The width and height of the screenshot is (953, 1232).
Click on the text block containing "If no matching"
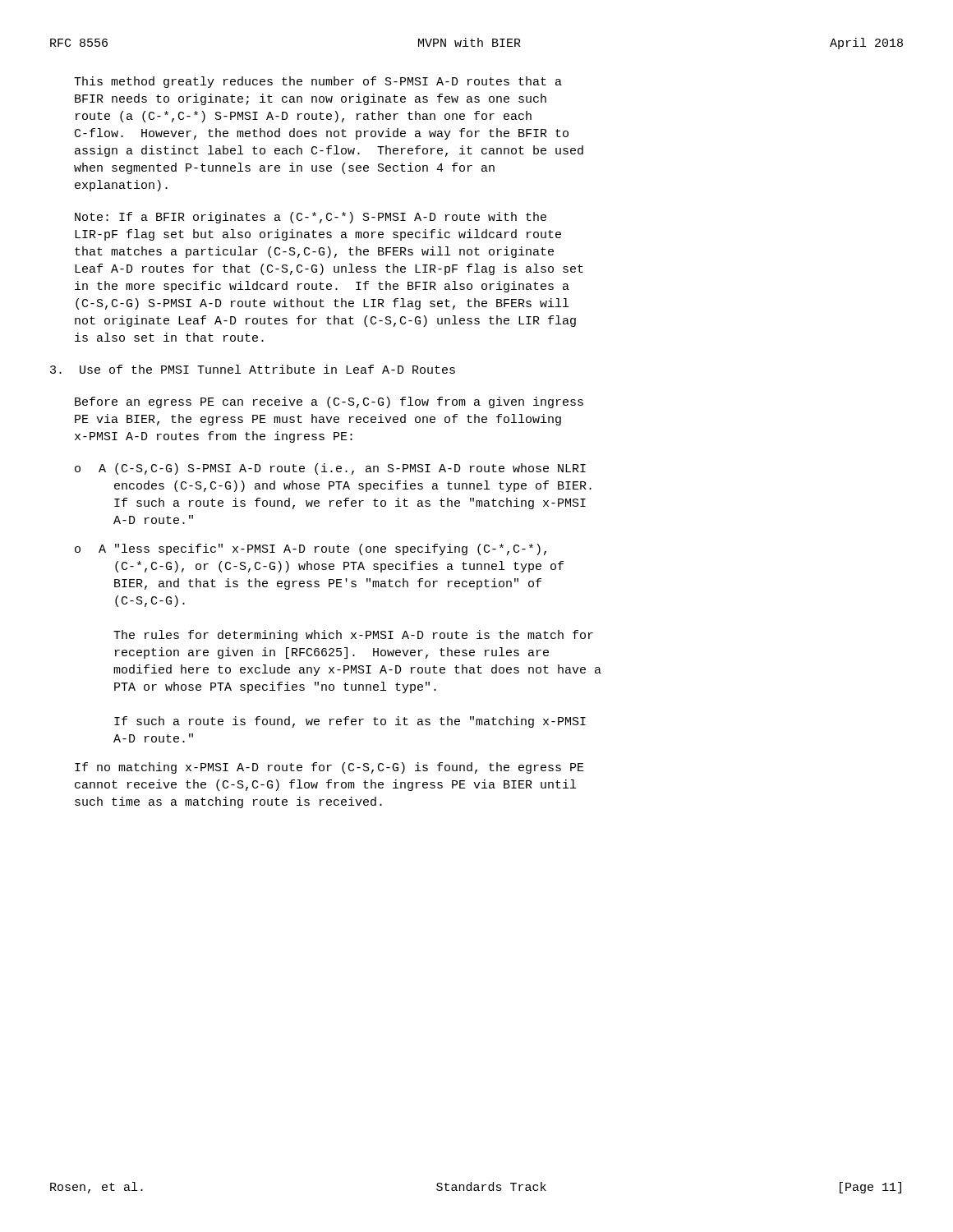point(329,786)
